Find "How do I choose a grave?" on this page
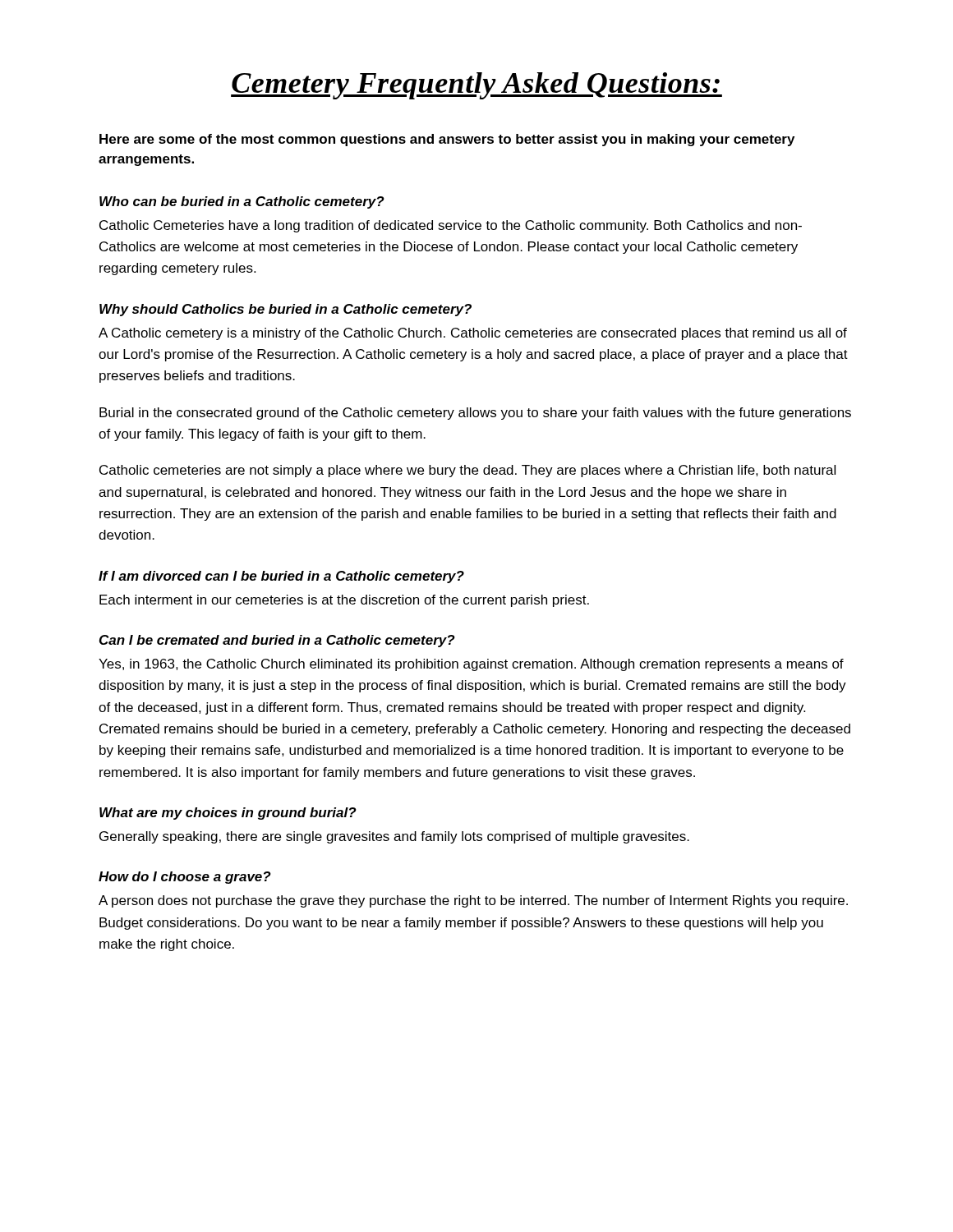Image resolution: width=953 pixels, height=1232 pixels. click(185, 877)
